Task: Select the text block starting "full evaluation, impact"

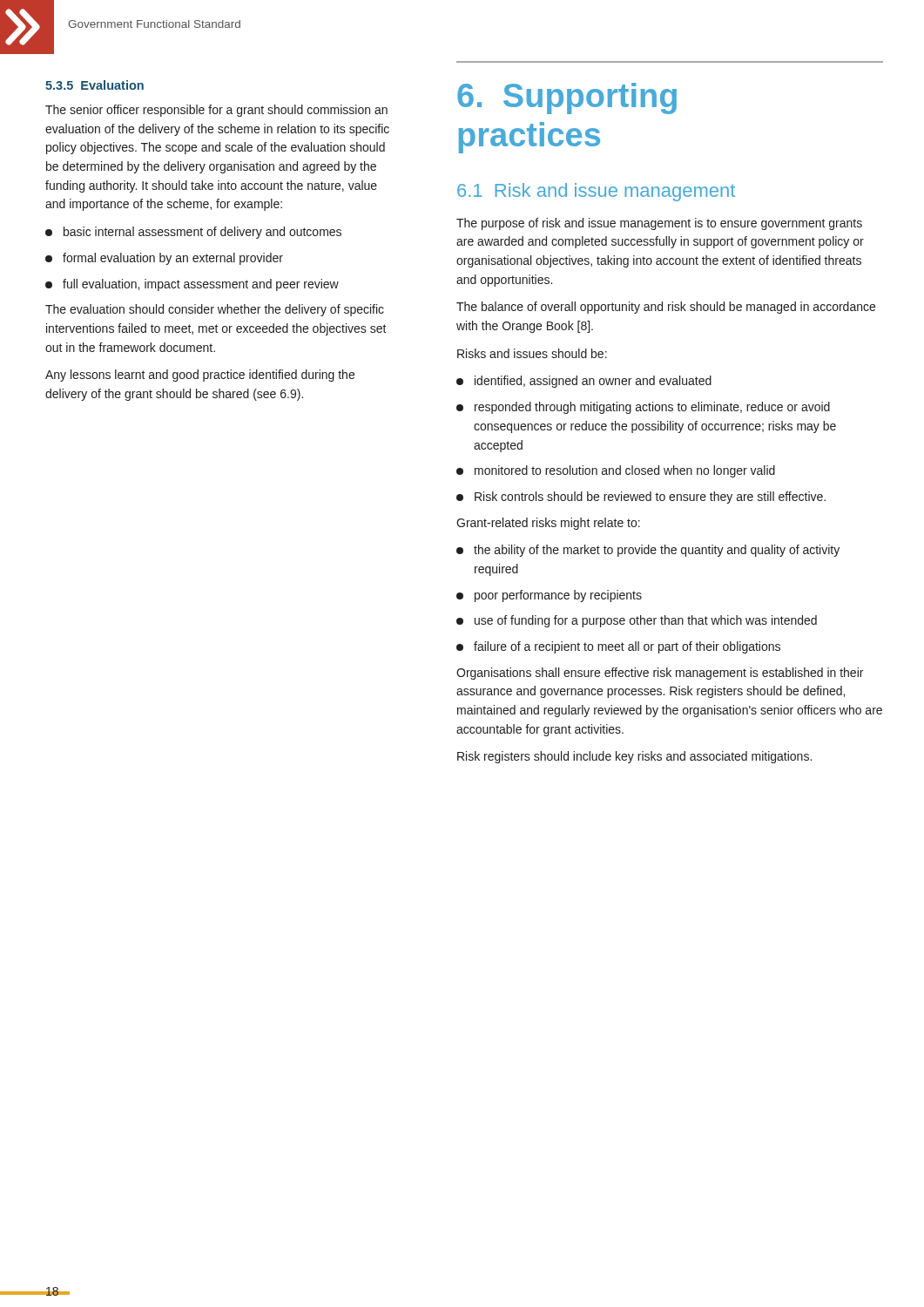Action: [x=192, y=284]
